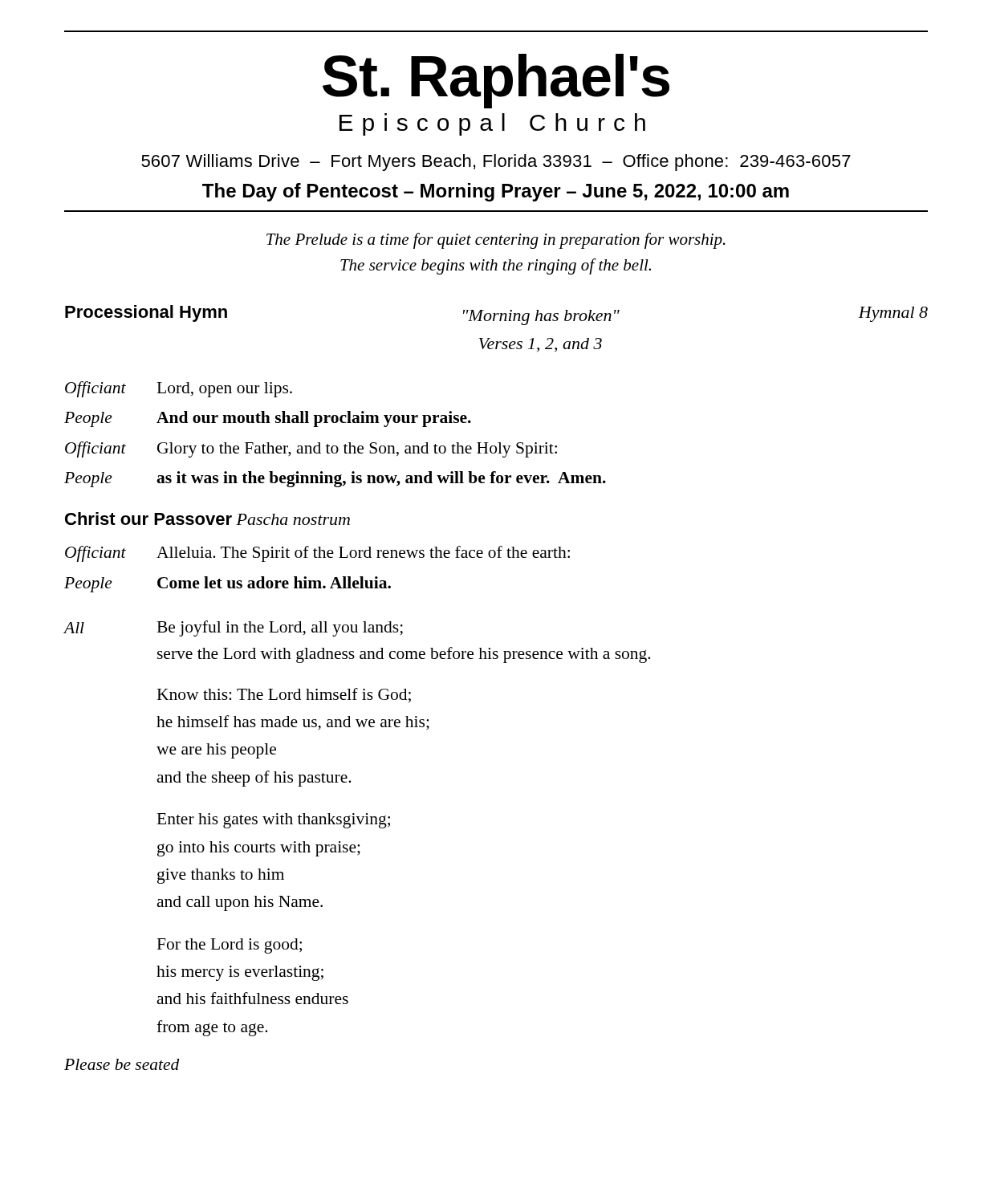Locate the text starting "Officiant Alleluia. The Spirit of the Lord renews"
The image size is (992, 1204).
coord(496,568)
